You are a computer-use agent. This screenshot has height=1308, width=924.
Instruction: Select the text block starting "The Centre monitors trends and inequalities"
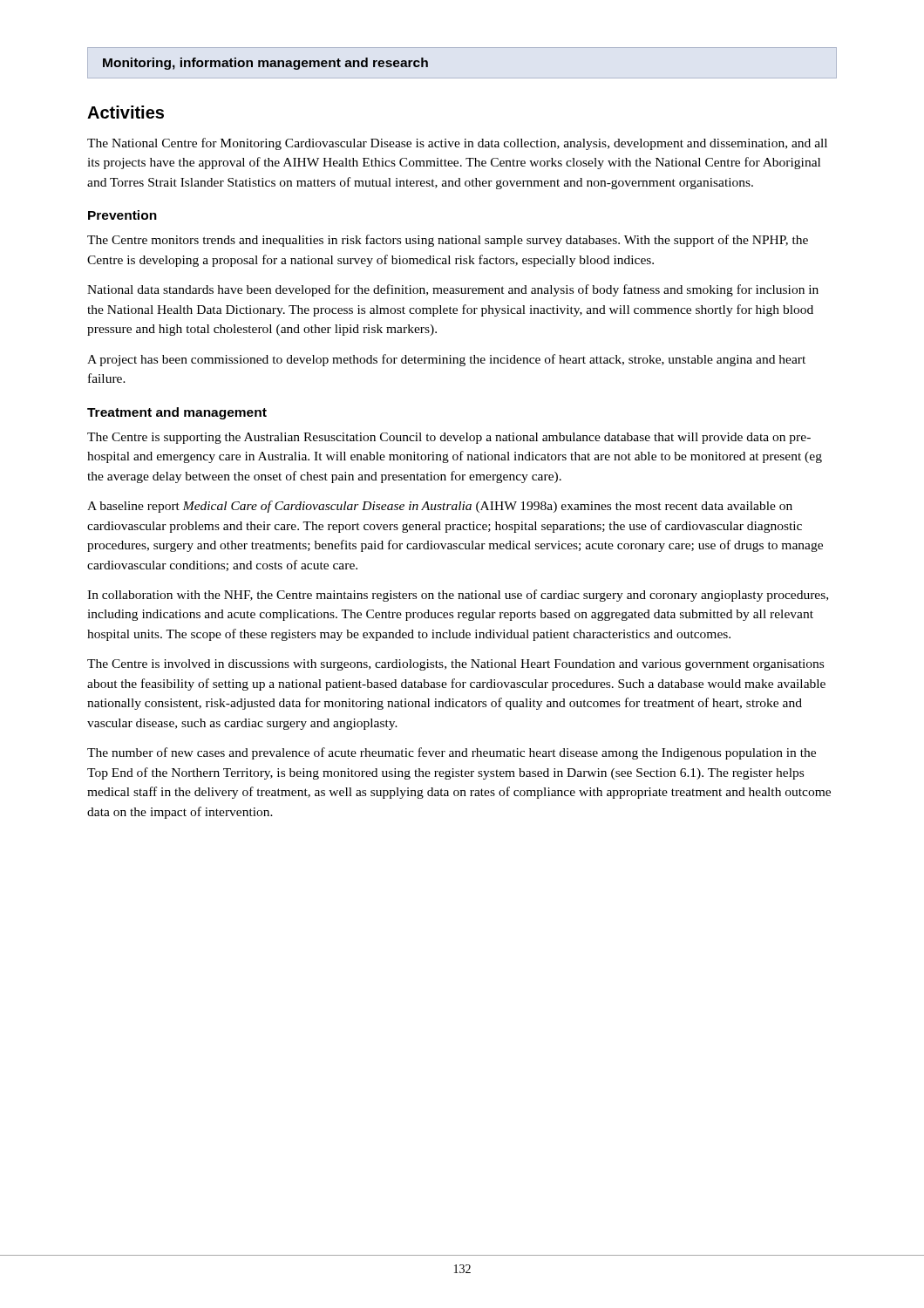point(448,250)
